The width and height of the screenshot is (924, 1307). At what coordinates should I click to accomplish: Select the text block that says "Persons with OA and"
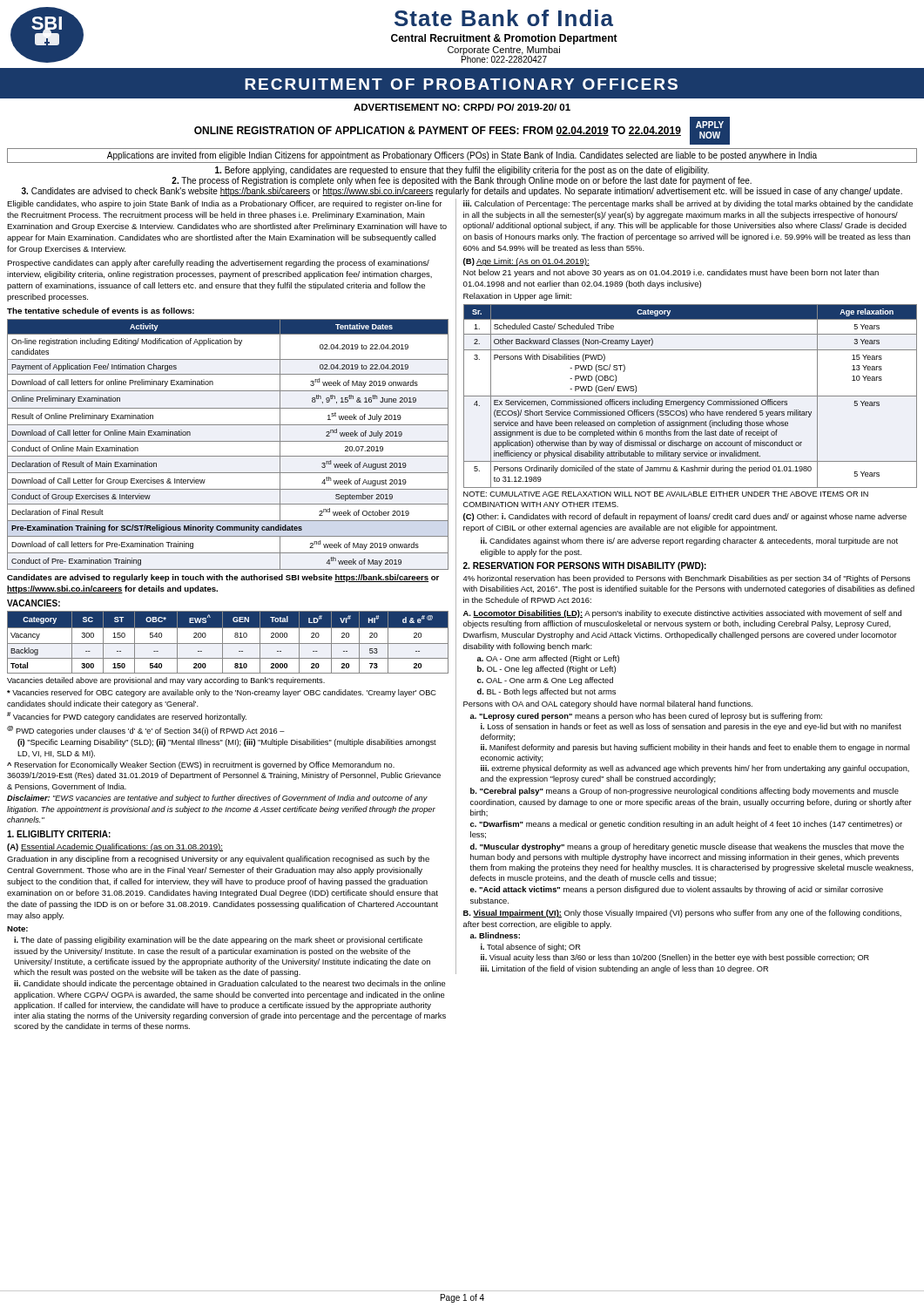pos(608,704)
